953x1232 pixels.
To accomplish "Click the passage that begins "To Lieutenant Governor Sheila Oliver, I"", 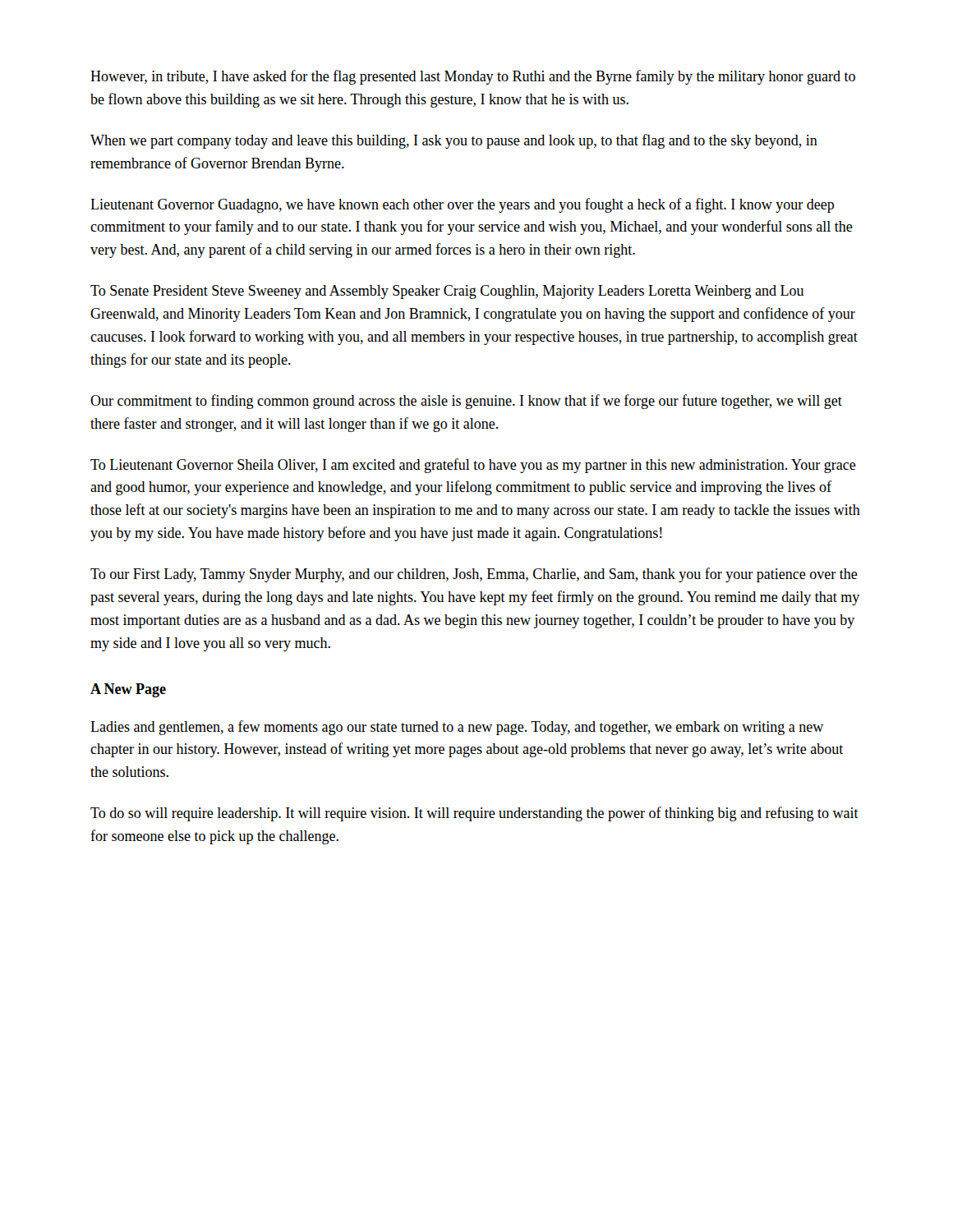I will (475, 499).
